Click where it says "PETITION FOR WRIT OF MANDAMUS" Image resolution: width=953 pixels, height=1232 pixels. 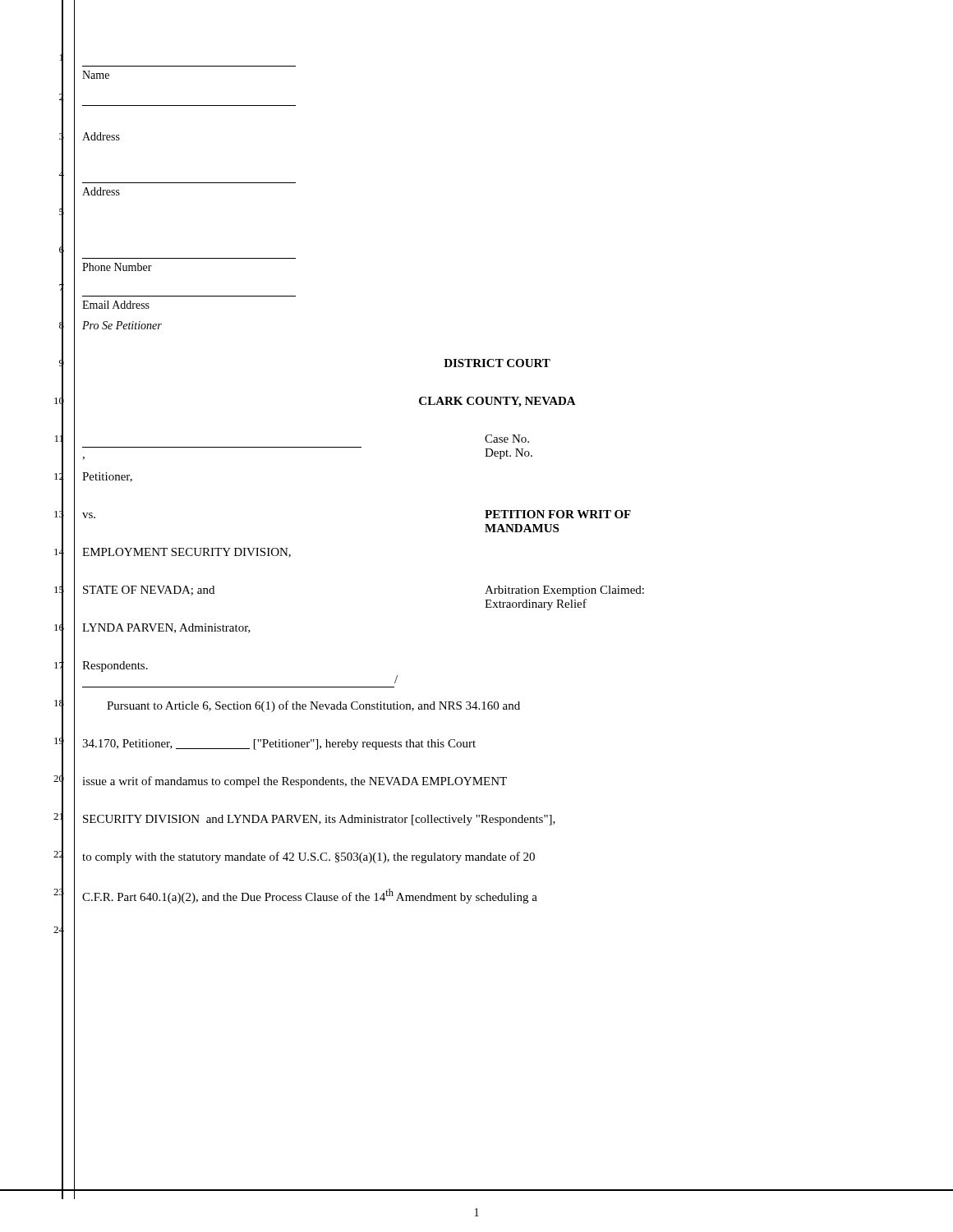click(x=558, y=521)
